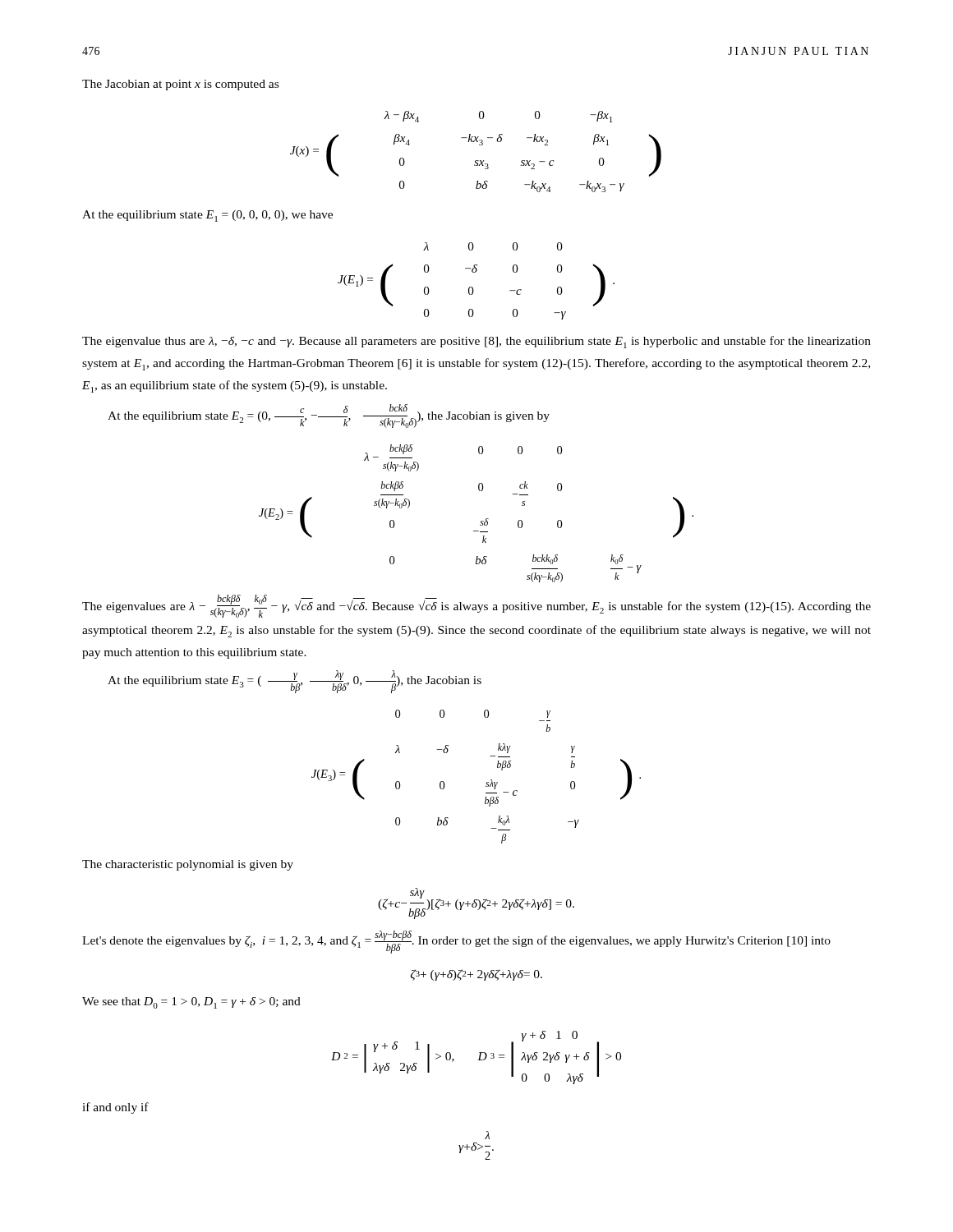Select the text block that says "The eigenvalues are λ −"
Viewport: 953px width, 1232px height.
pos(476,626)
